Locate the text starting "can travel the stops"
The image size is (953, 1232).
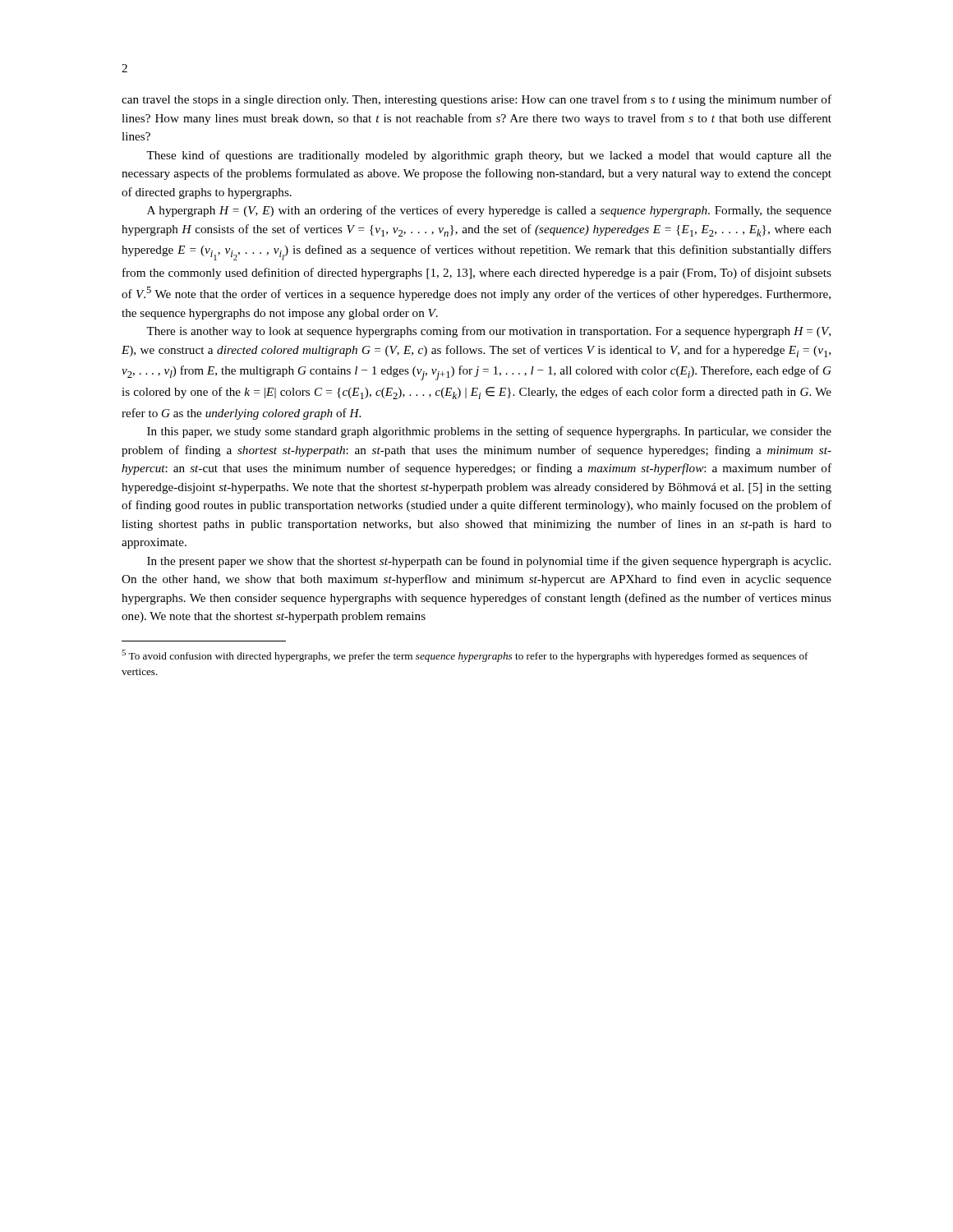pyautogui.click(x=476, y=118)
